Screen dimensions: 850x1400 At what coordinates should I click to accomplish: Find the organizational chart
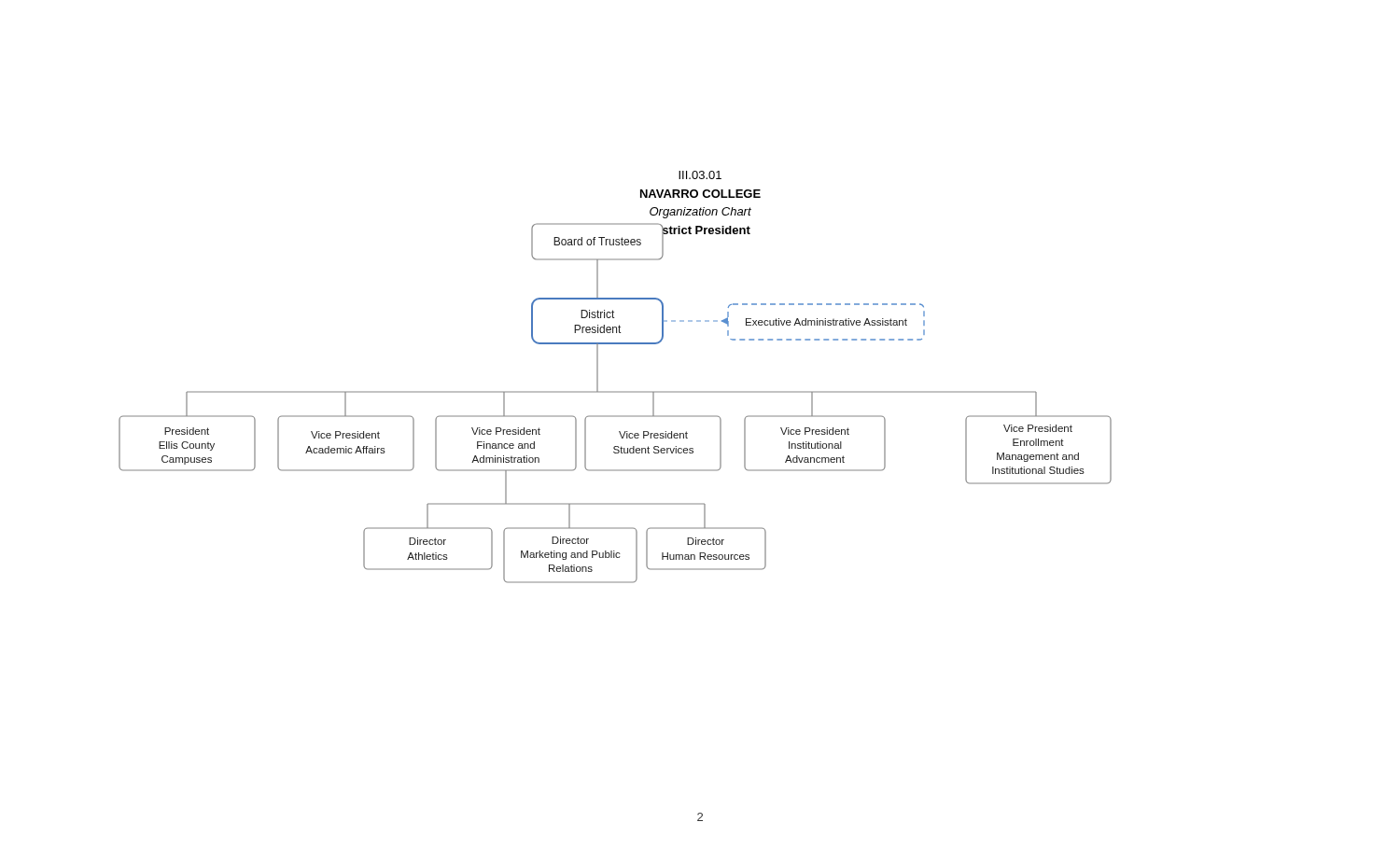700,443
